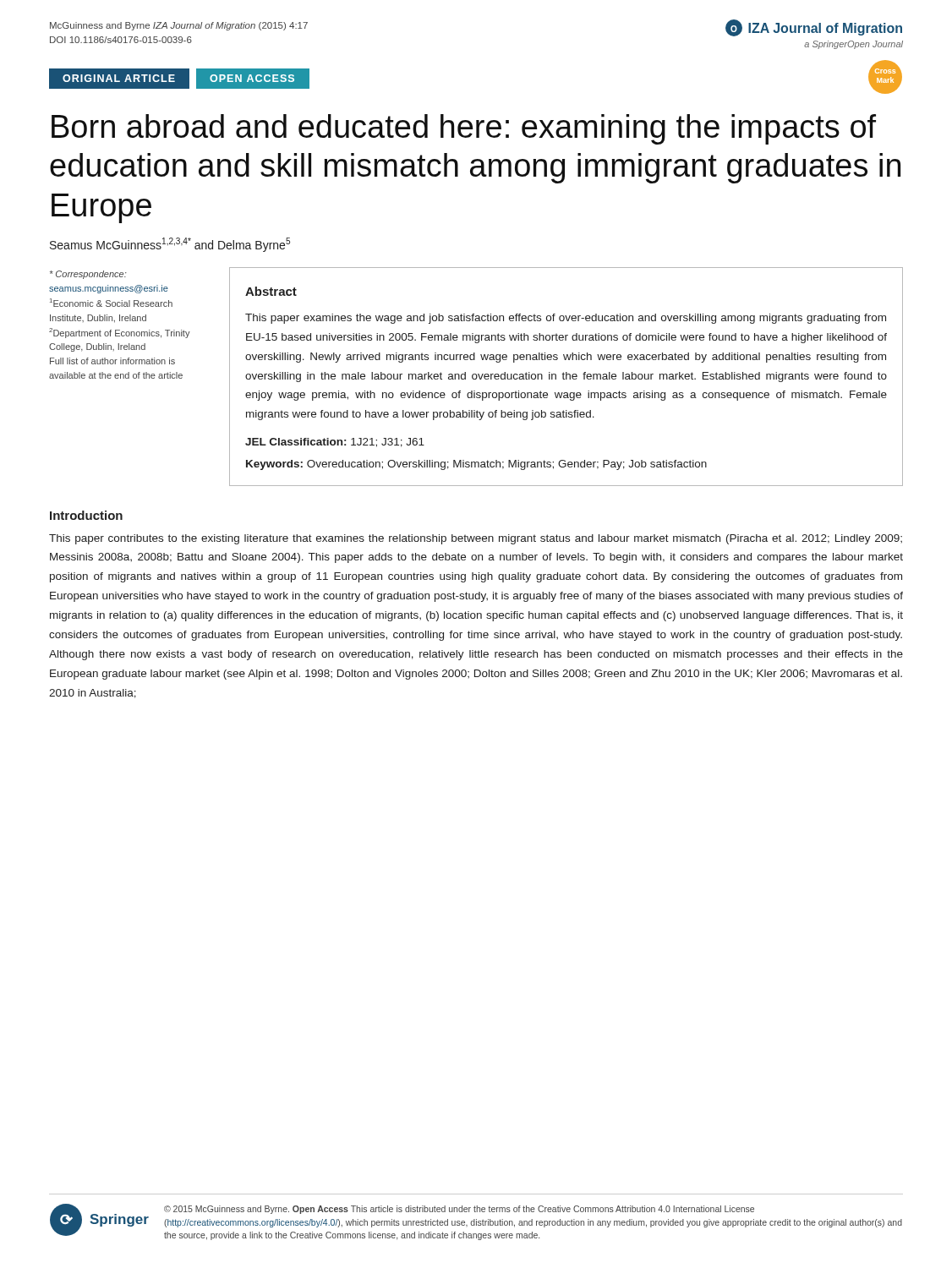The image size is (952, 1268).
Task: Locate the text with the text "JEL Classification: 1J21; J31; J61"
Action: 335,442
